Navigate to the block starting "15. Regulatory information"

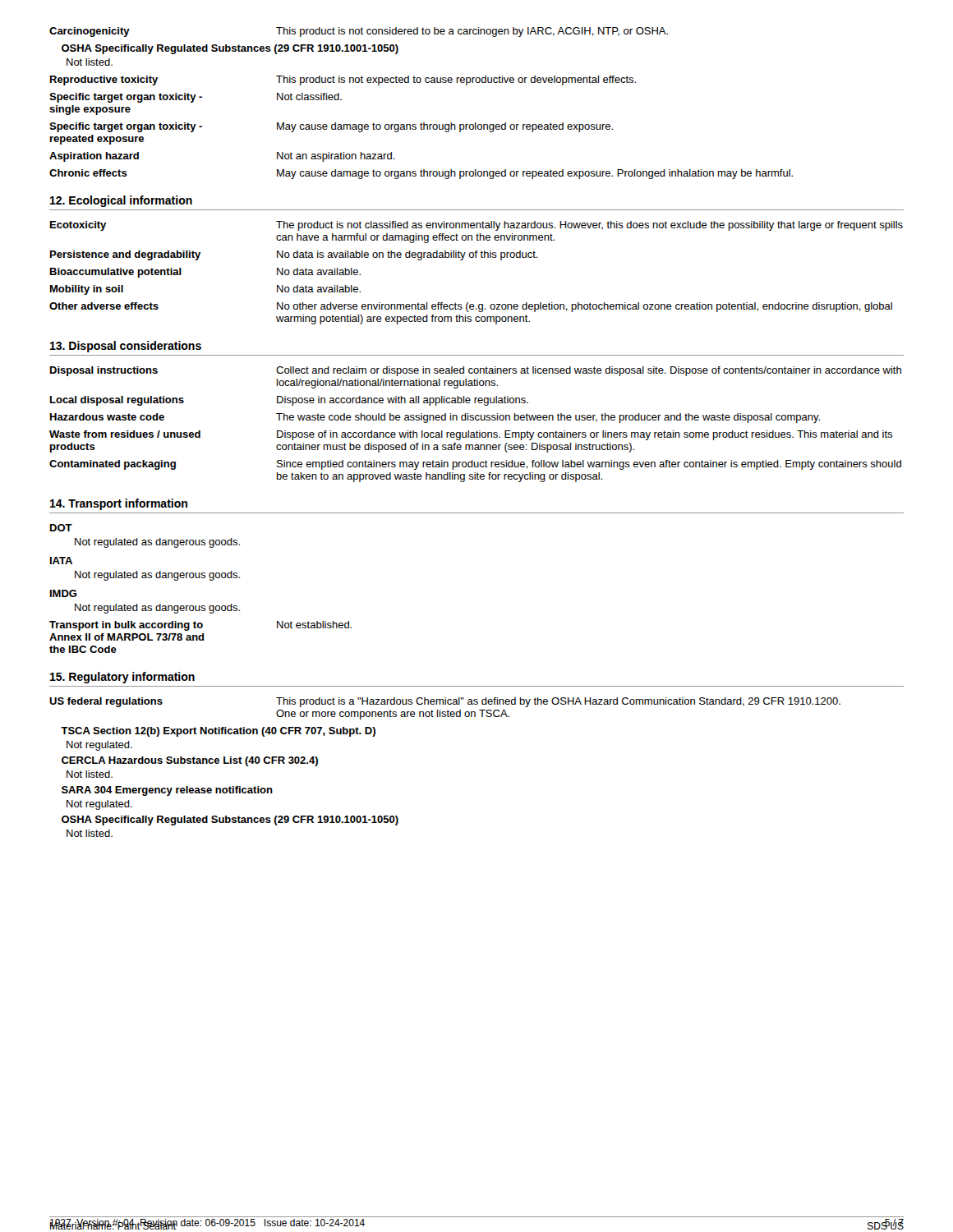click(x=122, y=677)
